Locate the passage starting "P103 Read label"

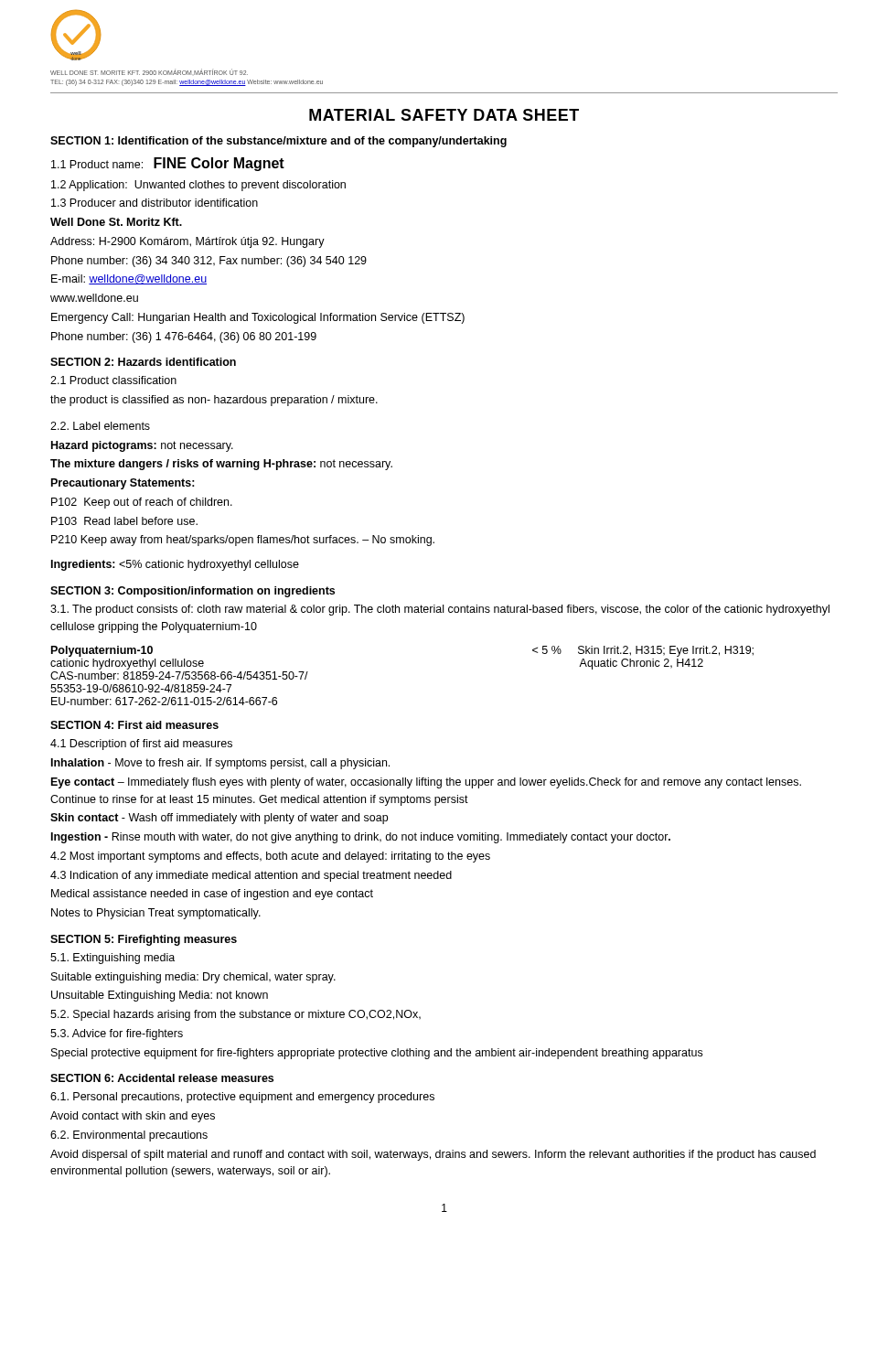click(124, 521)
